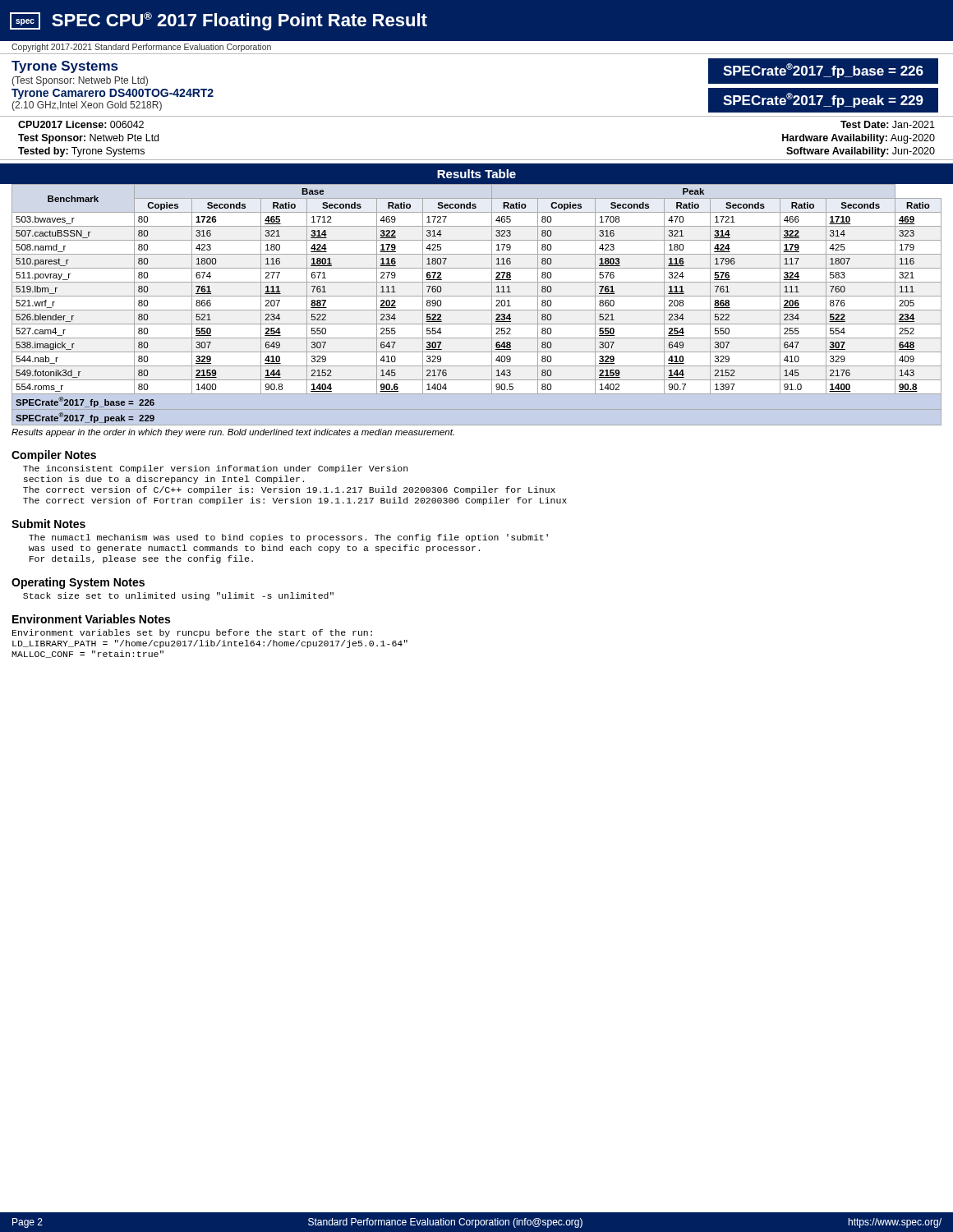Point to the element starting "Environment Variables Notes"
Screen dimensions: 1232x953
(x=91, y=619)
